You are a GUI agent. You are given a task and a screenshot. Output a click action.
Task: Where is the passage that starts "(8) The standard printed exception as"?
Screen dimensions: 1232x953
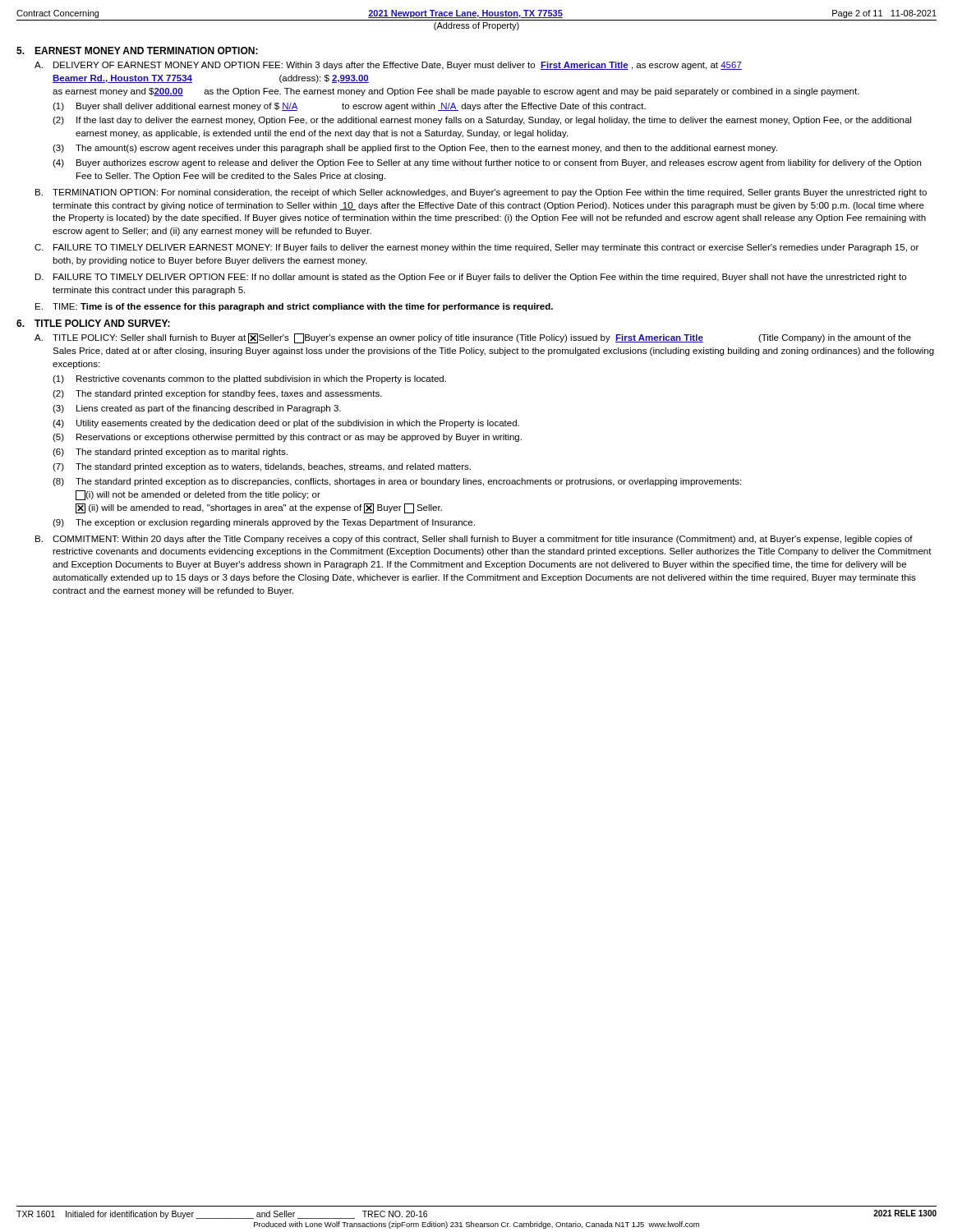tap(495, 495)
